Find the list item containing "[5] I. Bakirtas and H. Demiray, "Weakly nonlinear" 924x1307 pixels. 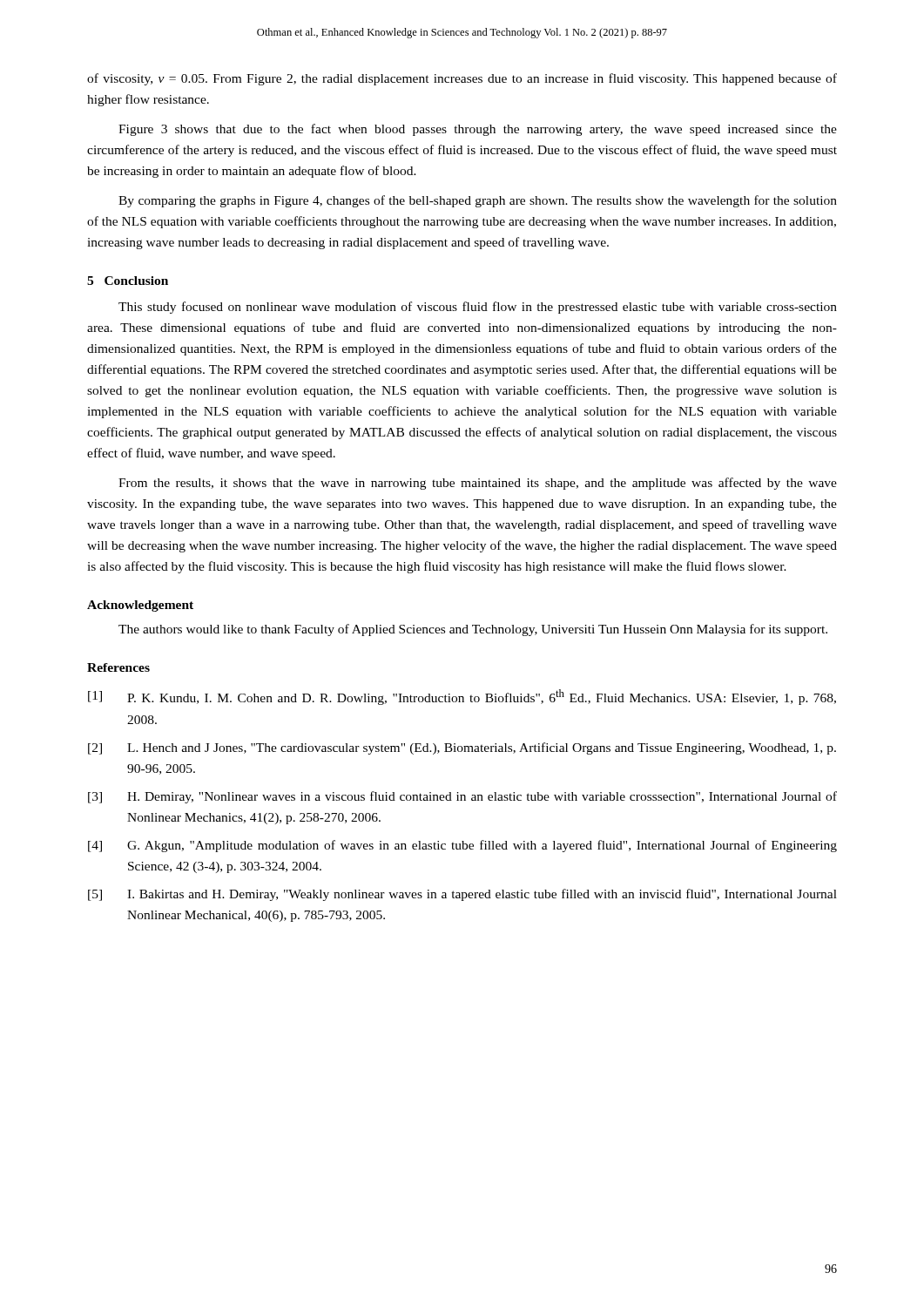tap(462, 904)
